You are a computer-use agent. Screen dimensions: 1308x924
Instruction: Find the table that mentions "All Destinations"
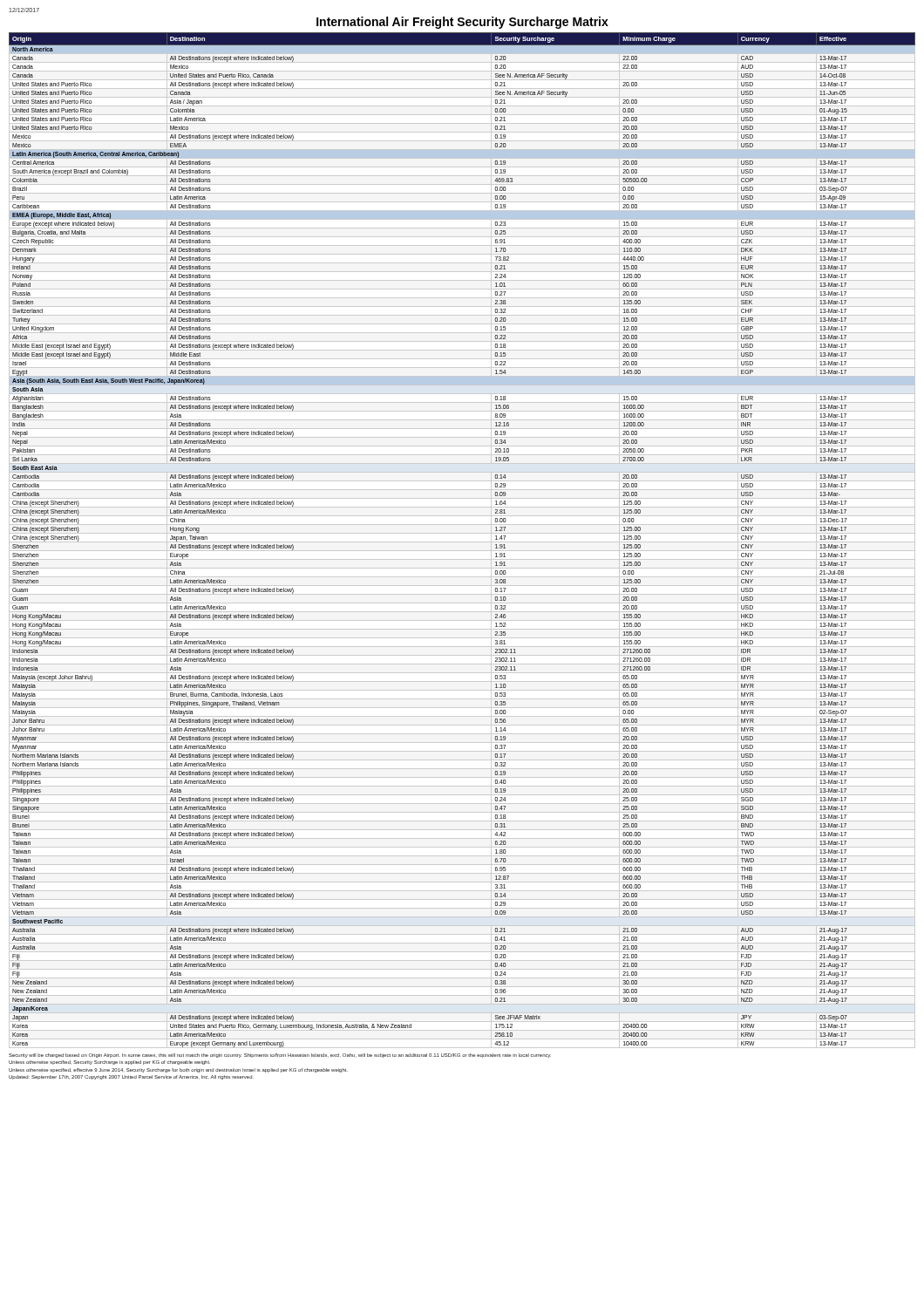point(462,540)
